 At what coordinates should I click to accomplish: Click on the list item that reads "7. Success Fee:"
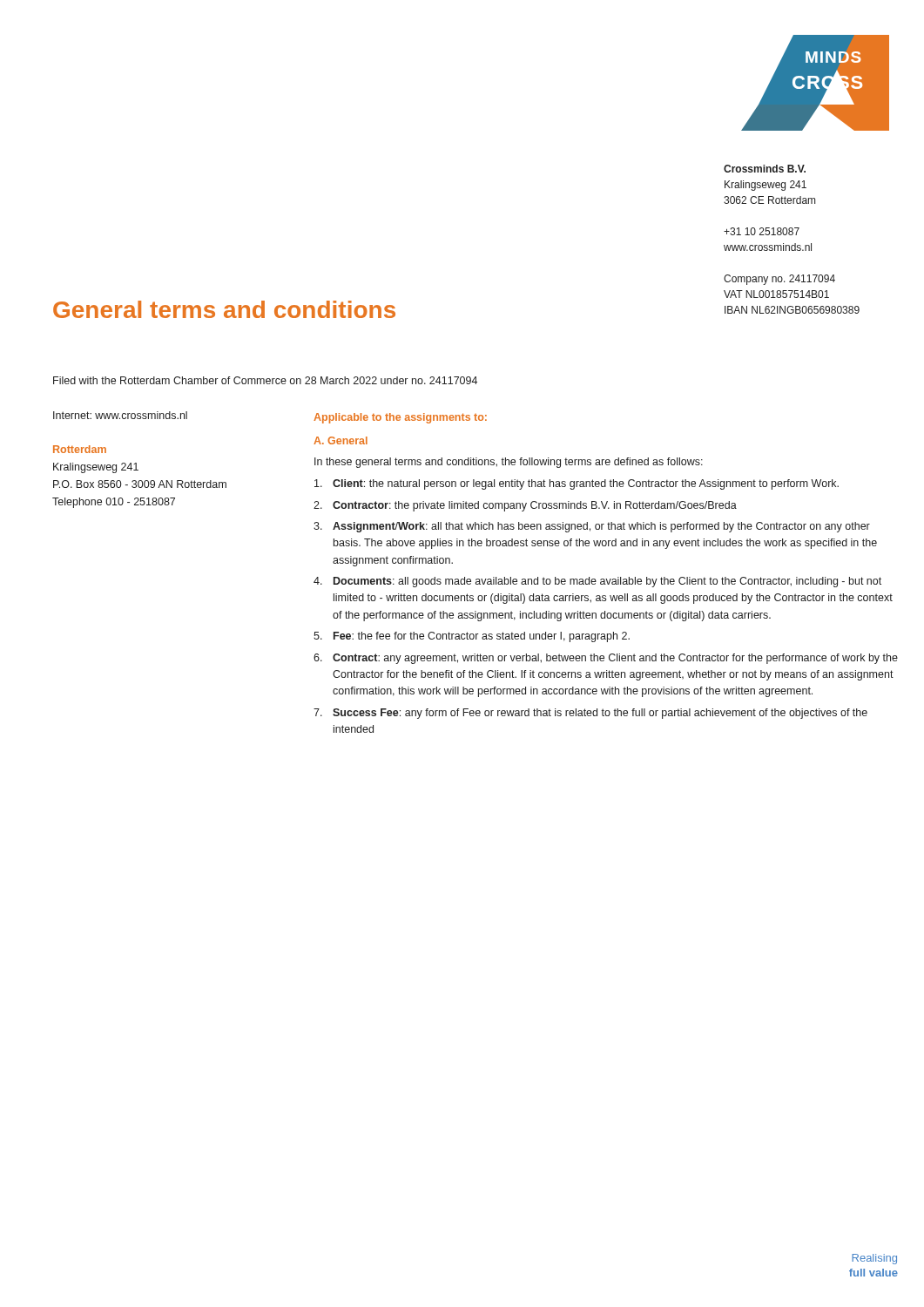(x=606, y=721)
